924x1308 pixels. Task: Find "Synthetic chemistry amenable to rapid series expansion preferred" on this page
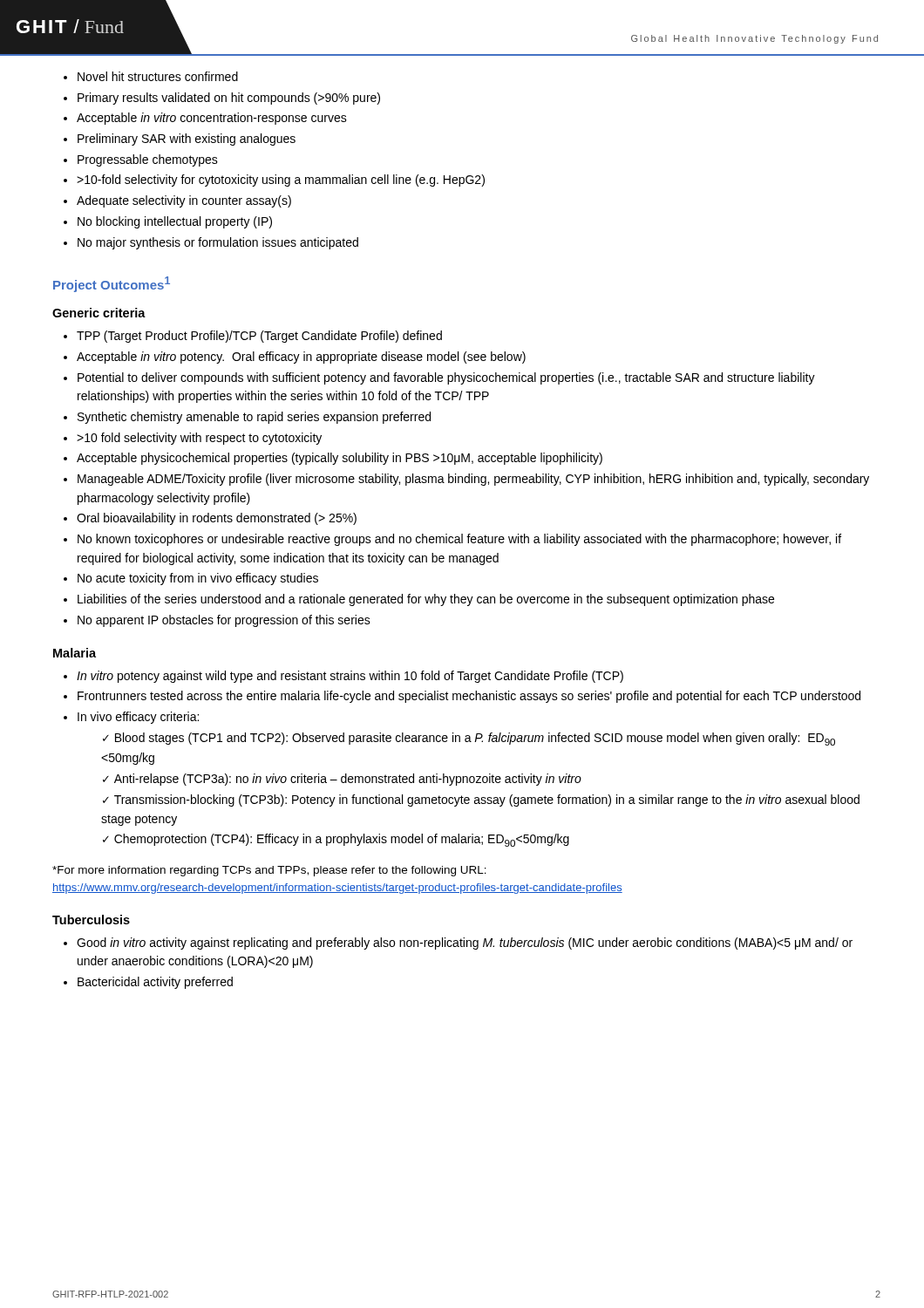[x=254, y=418]
